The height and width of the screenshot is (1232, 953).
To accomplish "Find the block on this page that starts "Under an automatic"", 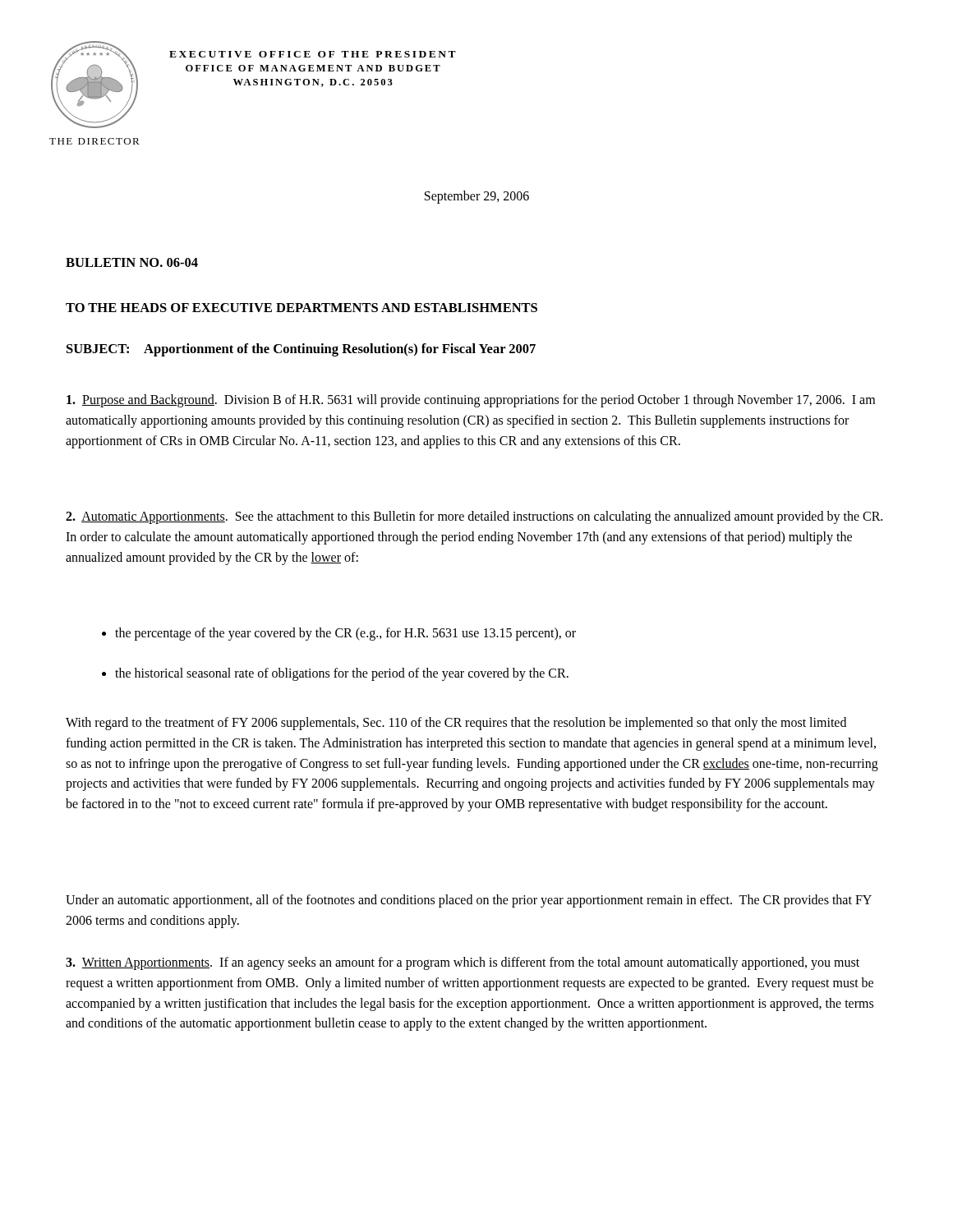I will coord(469,910).
